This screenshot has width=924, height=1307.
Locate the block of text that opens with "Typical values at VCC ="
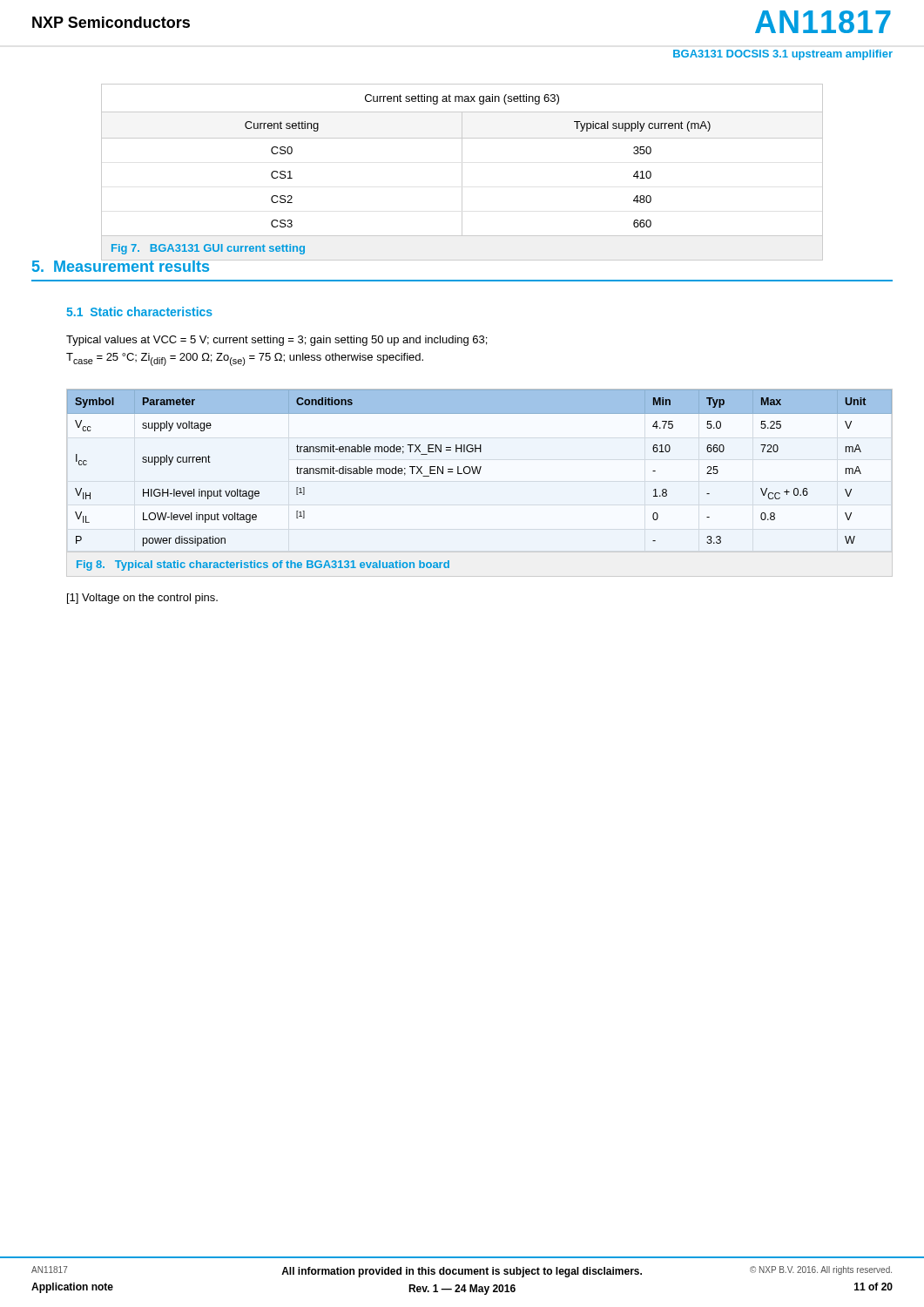pyautogui.click(x=277, y=349)
